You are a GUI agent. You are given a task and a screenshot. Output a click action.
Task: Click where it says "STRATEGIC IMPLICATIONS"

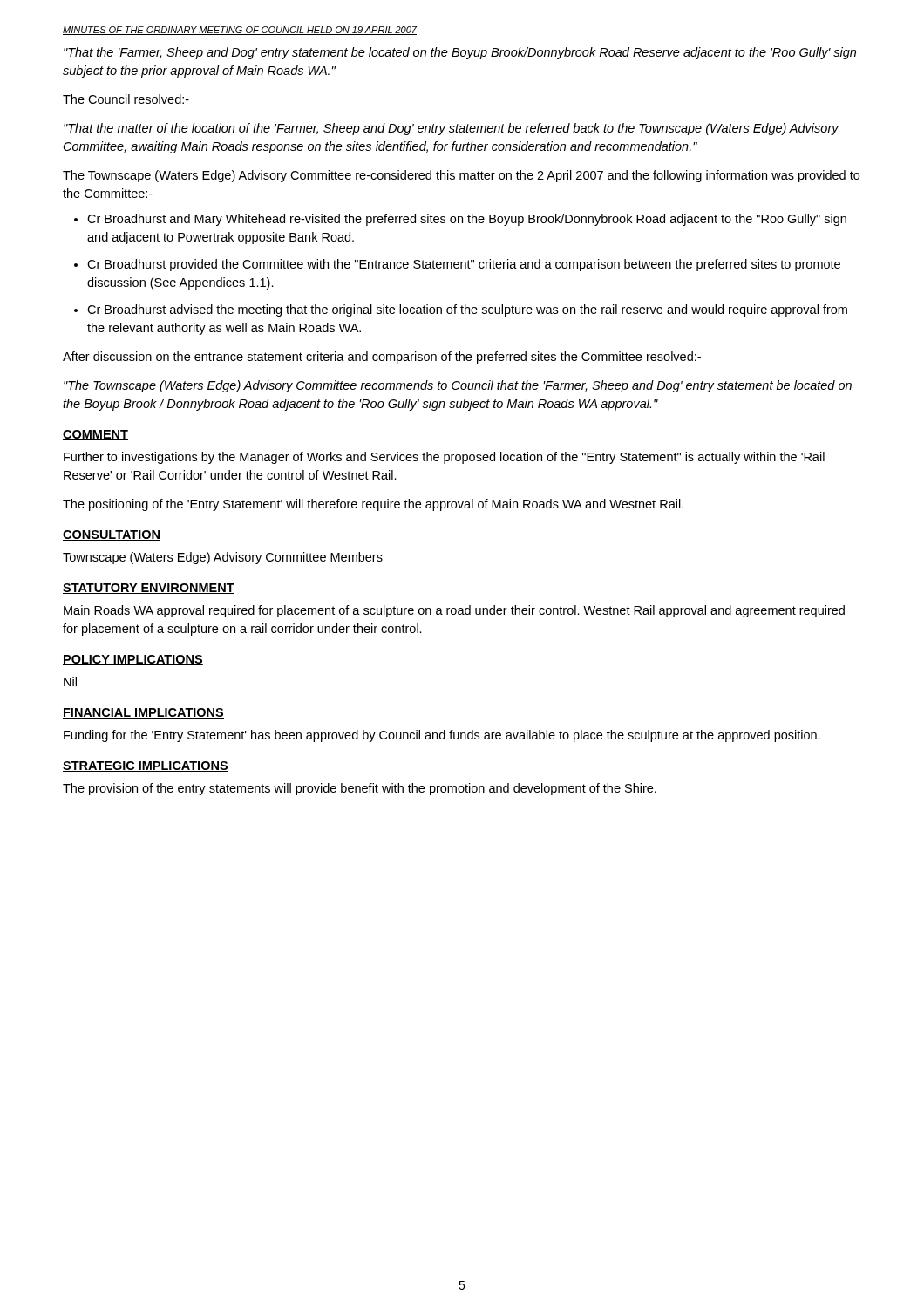tap(145, 766)
